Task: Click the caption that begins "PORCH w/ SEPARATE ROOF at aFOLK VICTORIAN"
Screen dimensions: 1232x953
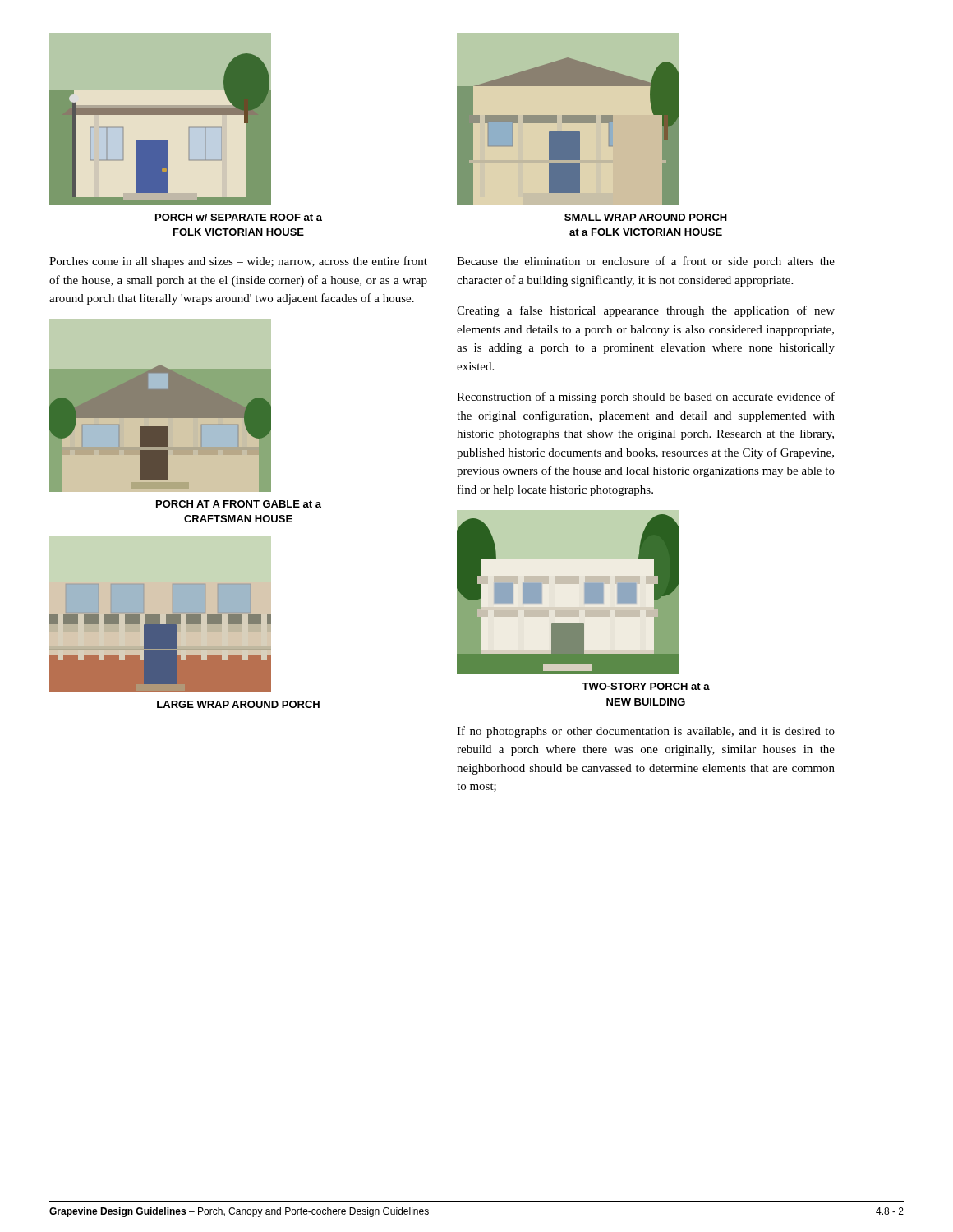Action: pyautogui.click(x=238, y=225)
